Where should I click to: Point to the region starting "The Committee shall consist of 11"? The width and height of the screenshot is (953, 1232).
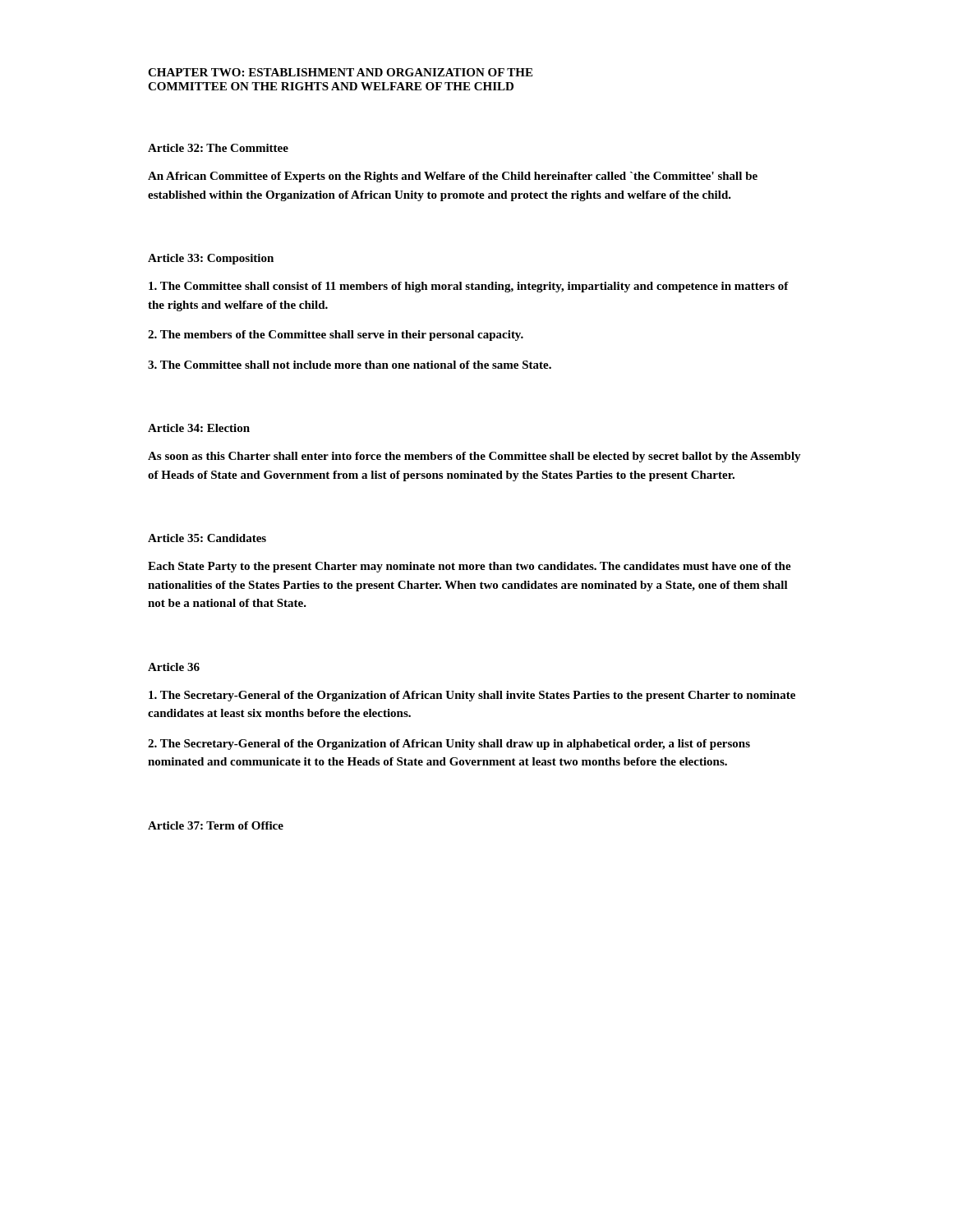468,295
